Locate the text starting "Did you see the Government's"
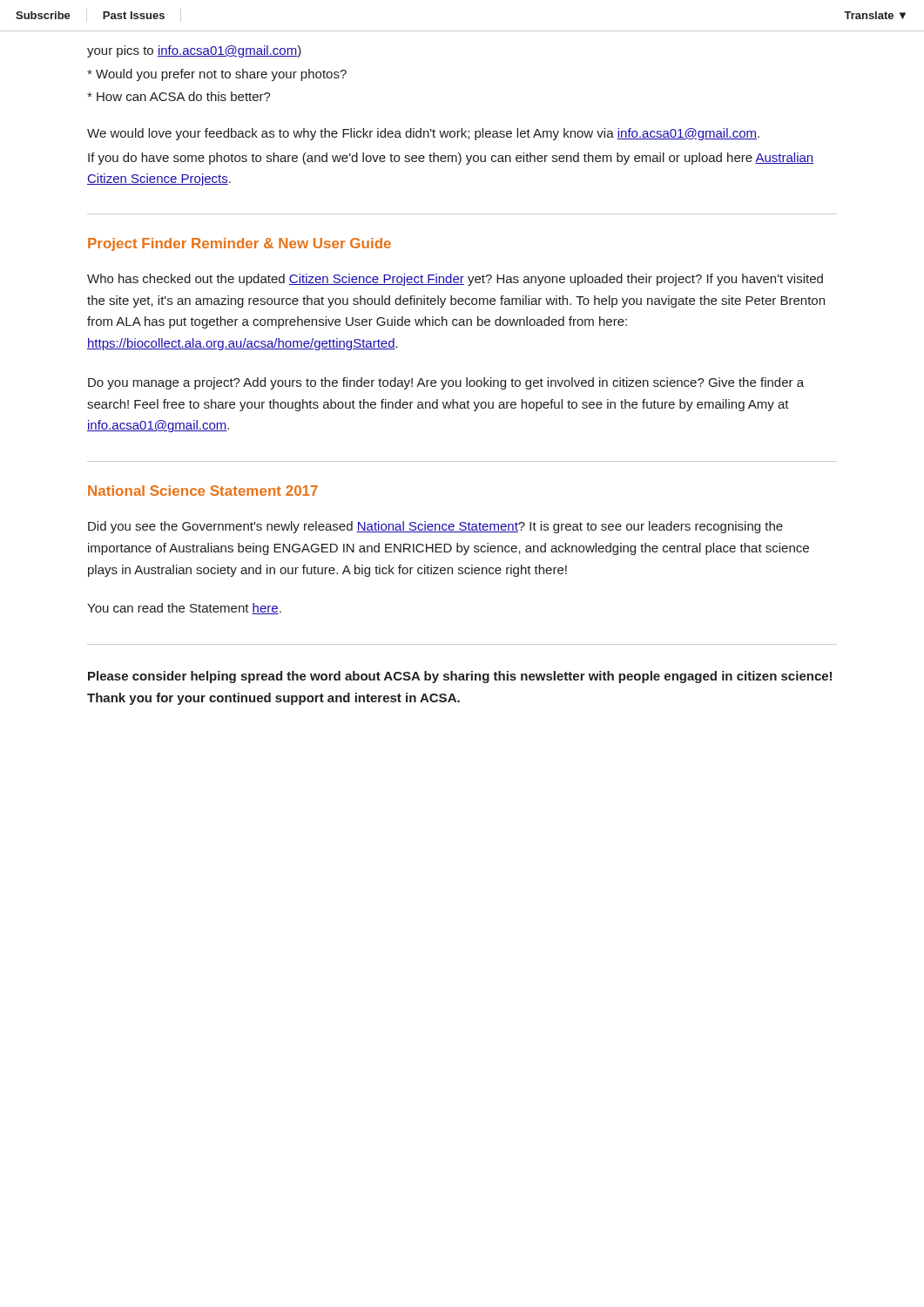924x1307 pixels. [x=448, y=547]
